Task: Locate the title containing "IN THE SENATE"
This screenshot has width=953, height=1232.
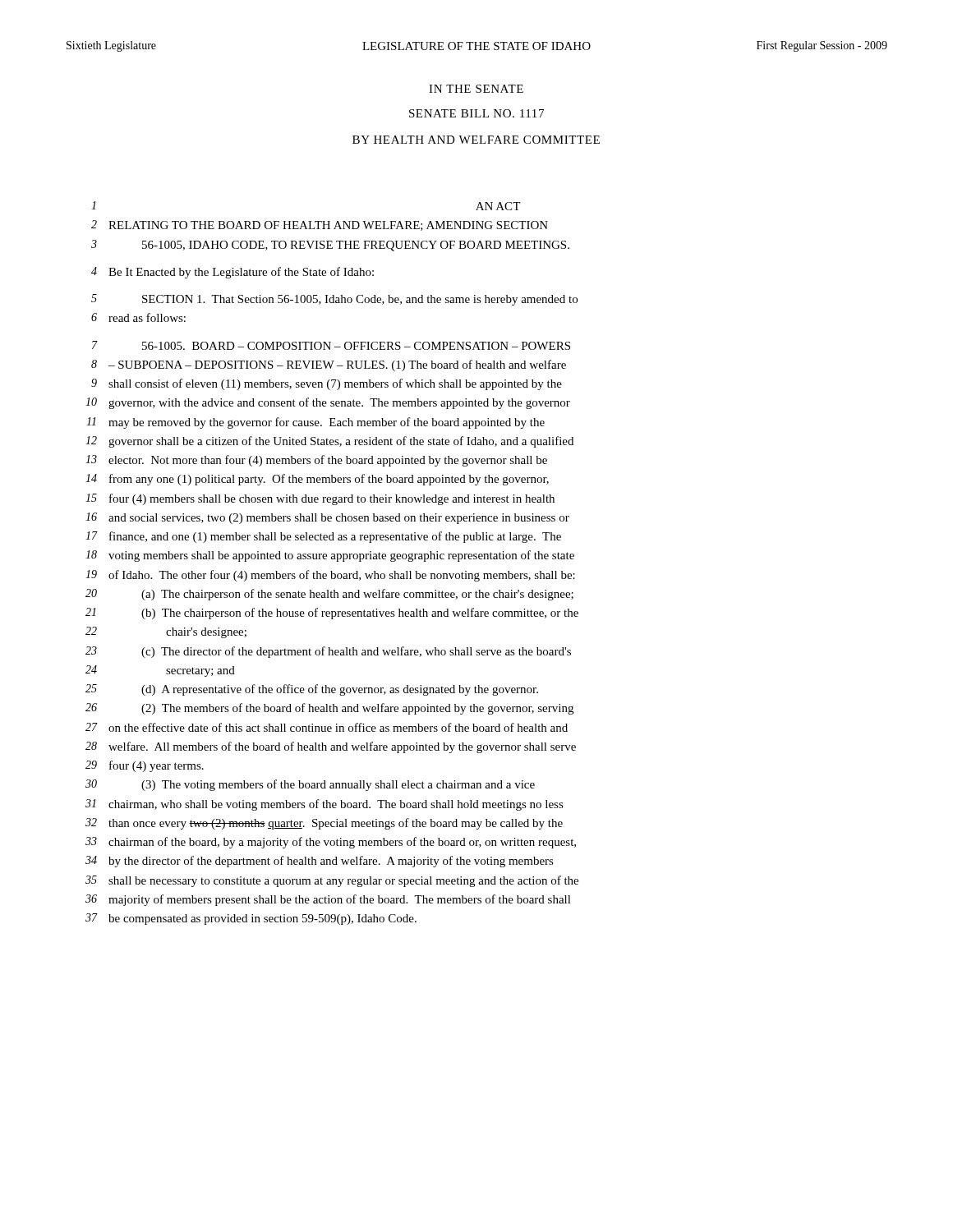Action: click(476, 89)
